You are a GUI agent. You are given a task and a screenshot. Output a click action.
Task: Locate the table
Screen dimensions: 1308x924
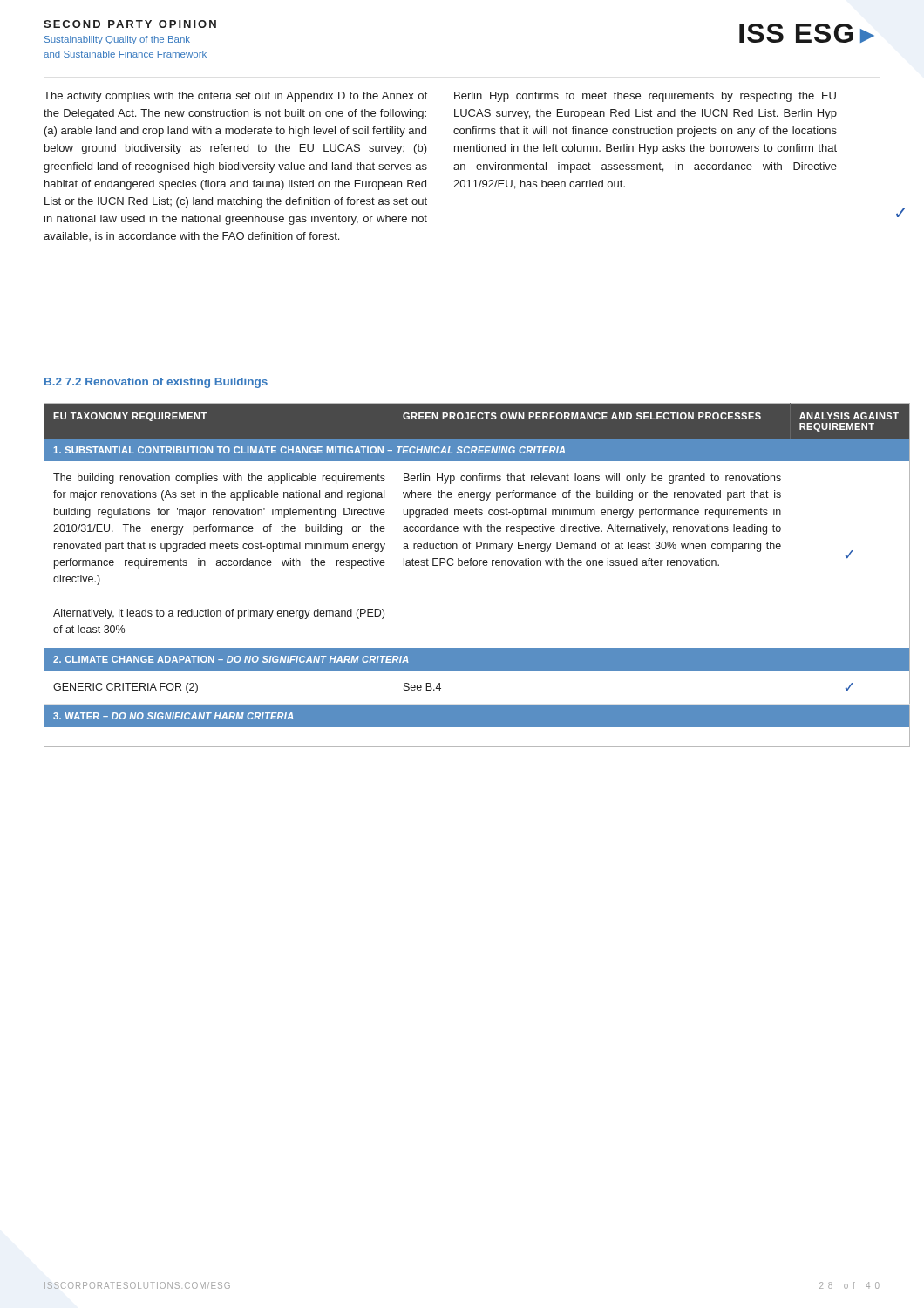(x=477, y=575)
